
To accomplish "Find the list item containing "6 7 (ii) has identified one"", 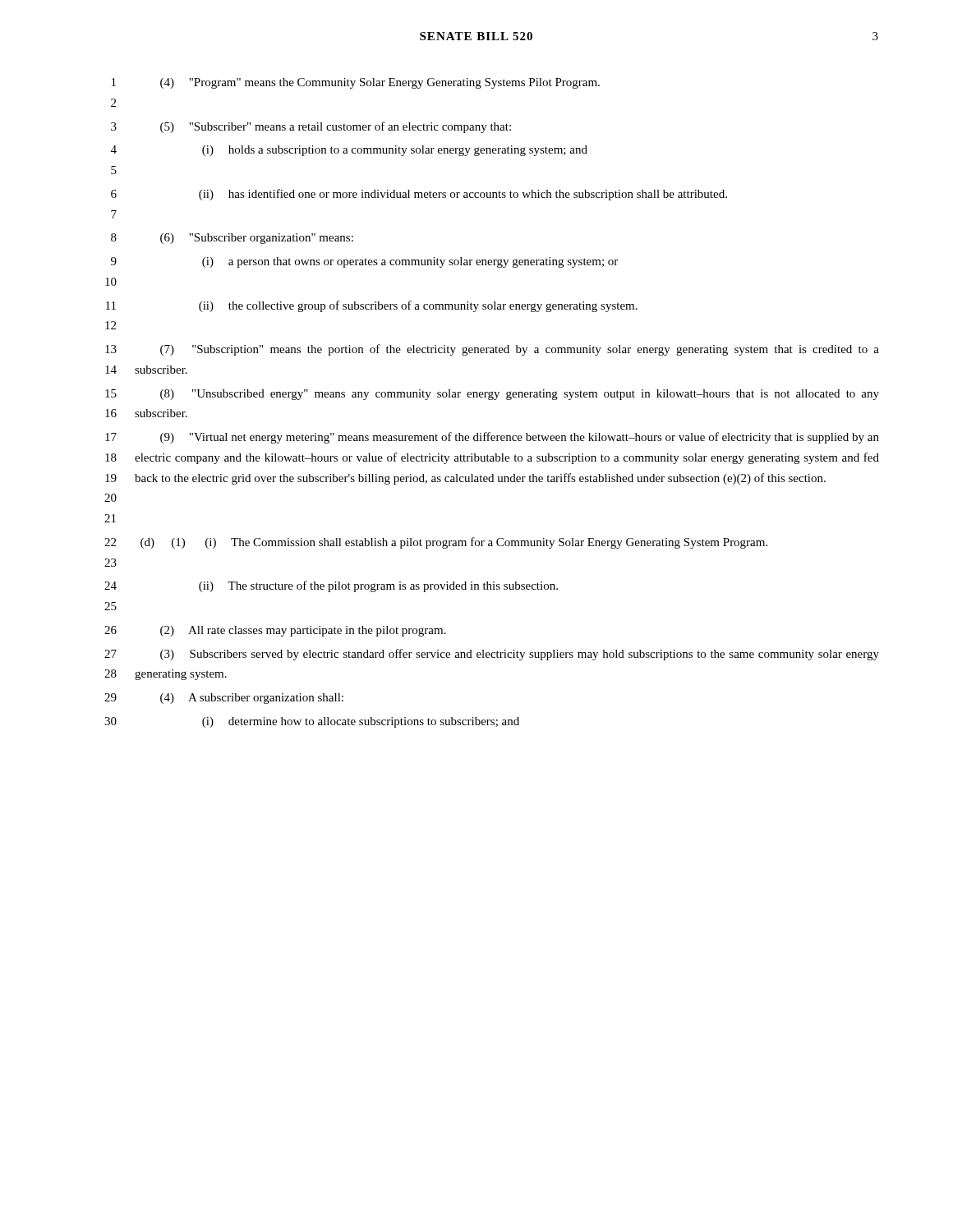I will [x=476, y=204].
